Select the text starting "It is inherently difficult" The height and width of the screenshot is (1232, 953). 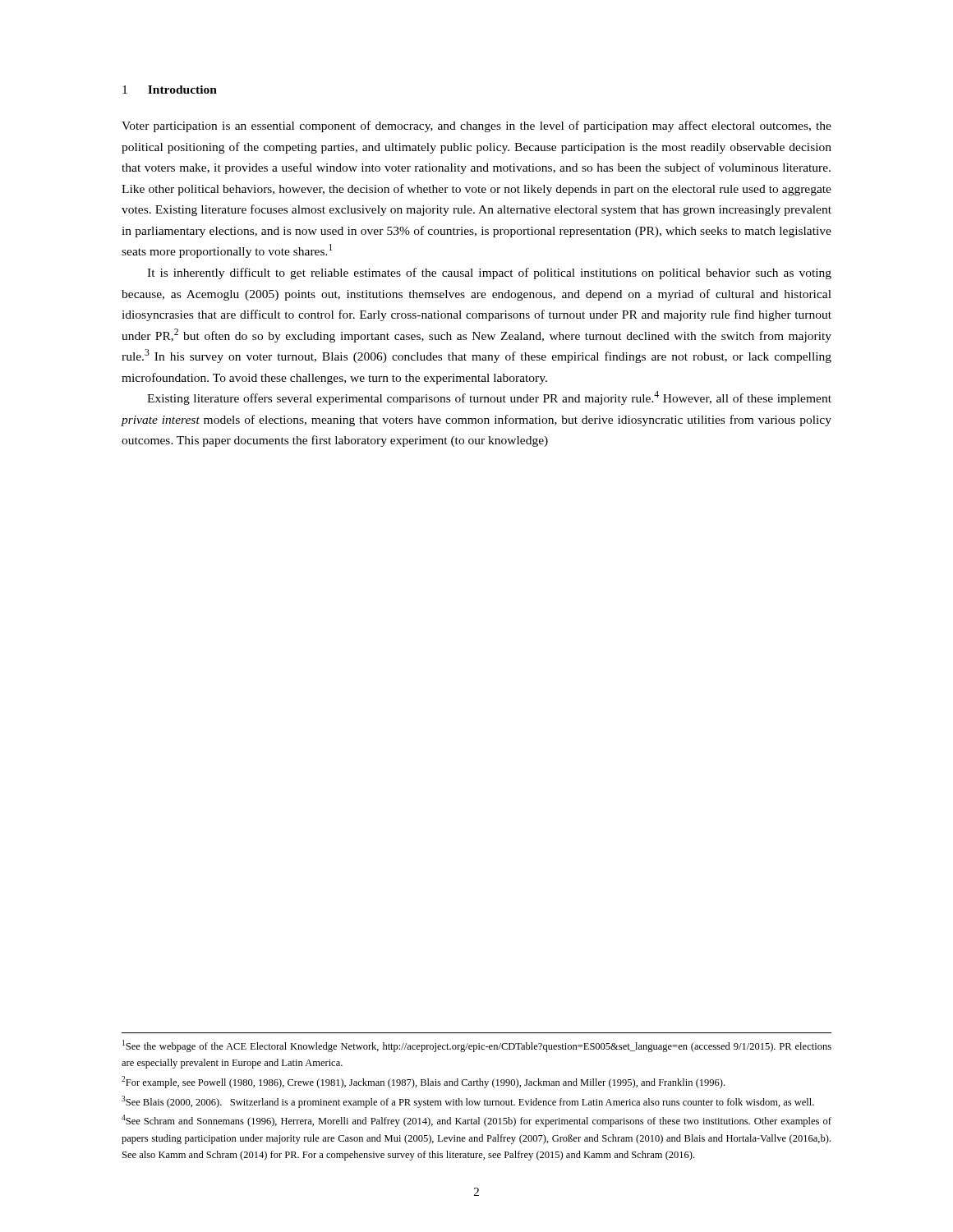(x=476, y=325)
